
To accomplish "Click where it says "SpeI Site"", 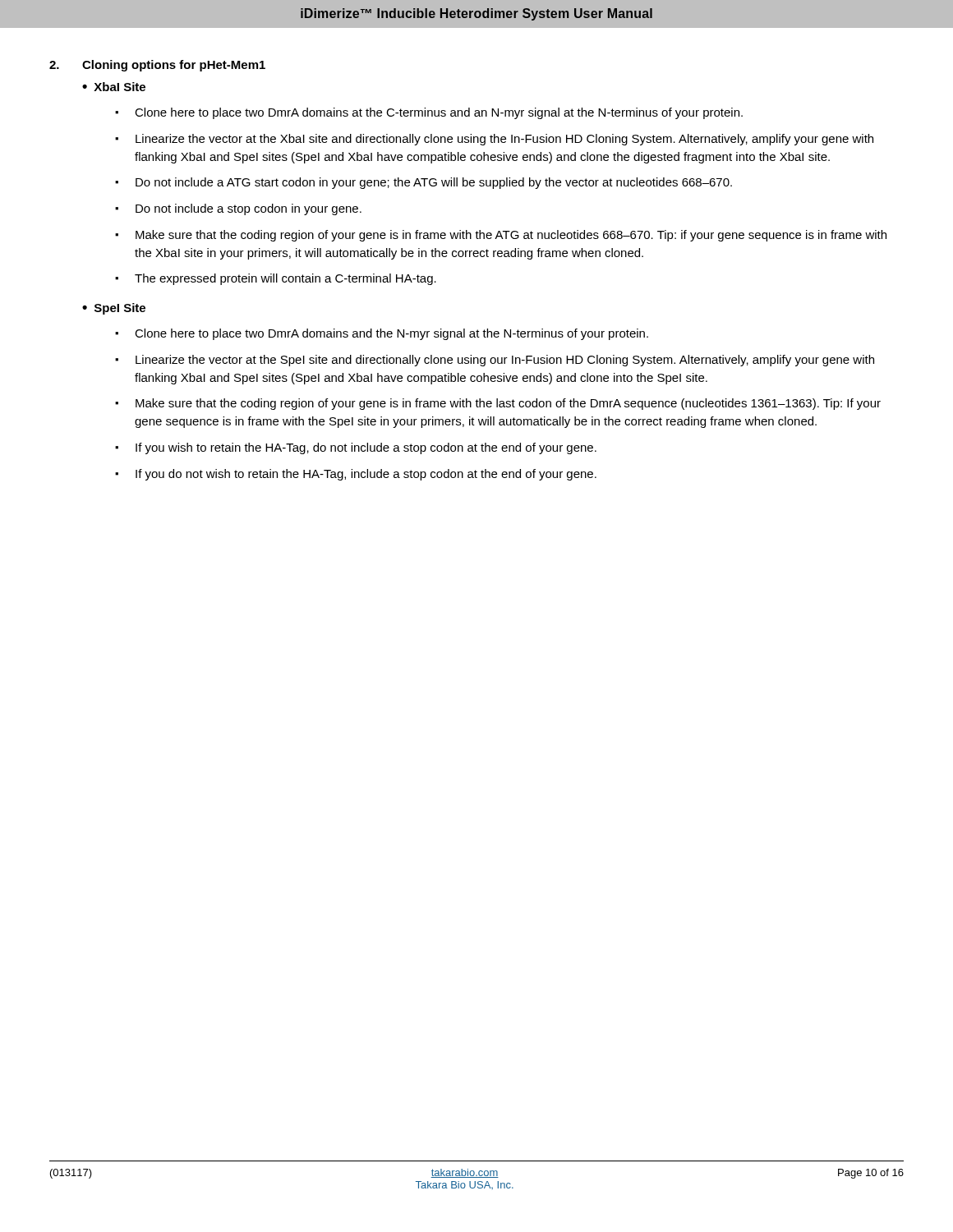I will [114, 309].
